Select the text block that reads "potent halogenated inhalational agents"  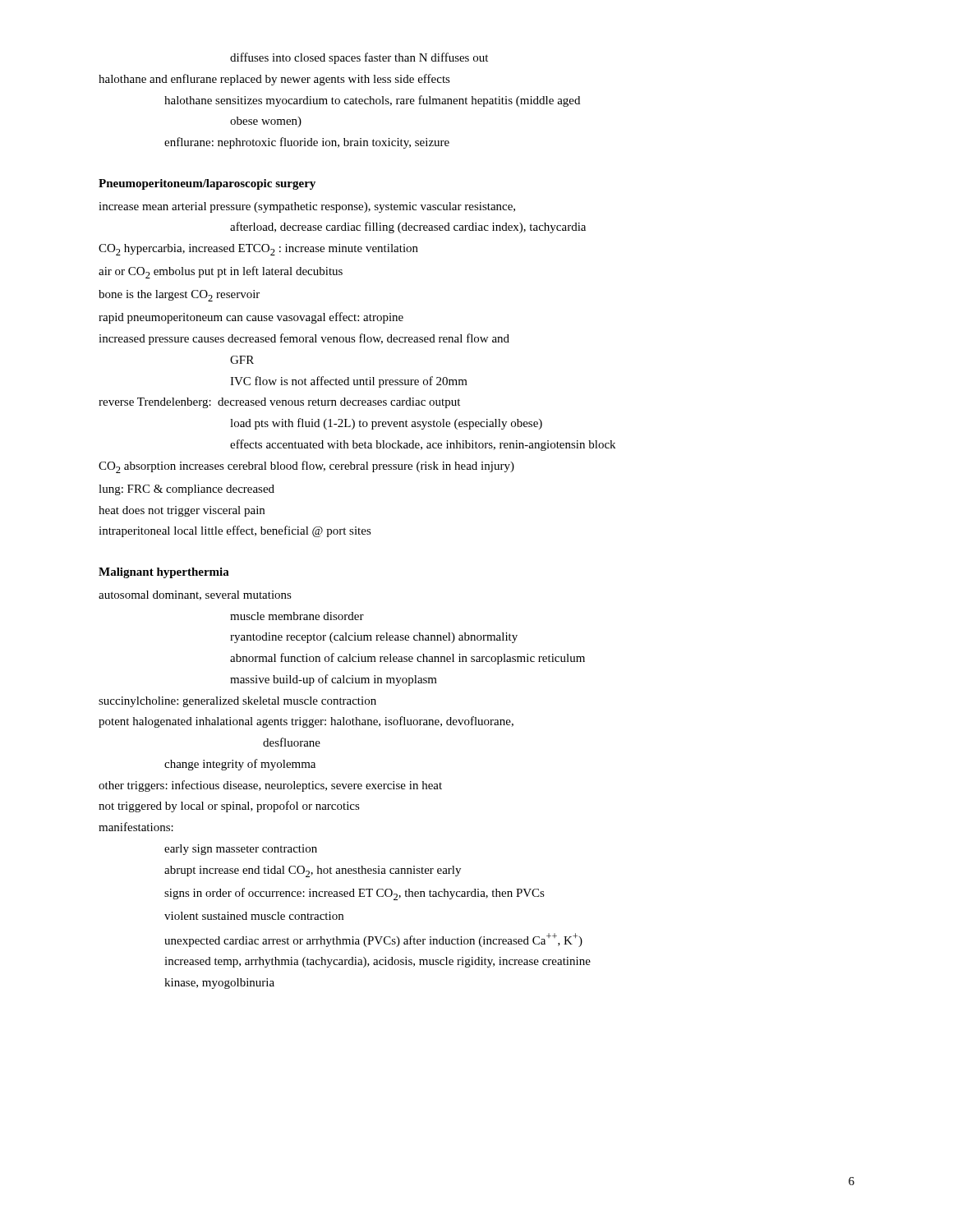pyautogui.click(x=306, y=721)
